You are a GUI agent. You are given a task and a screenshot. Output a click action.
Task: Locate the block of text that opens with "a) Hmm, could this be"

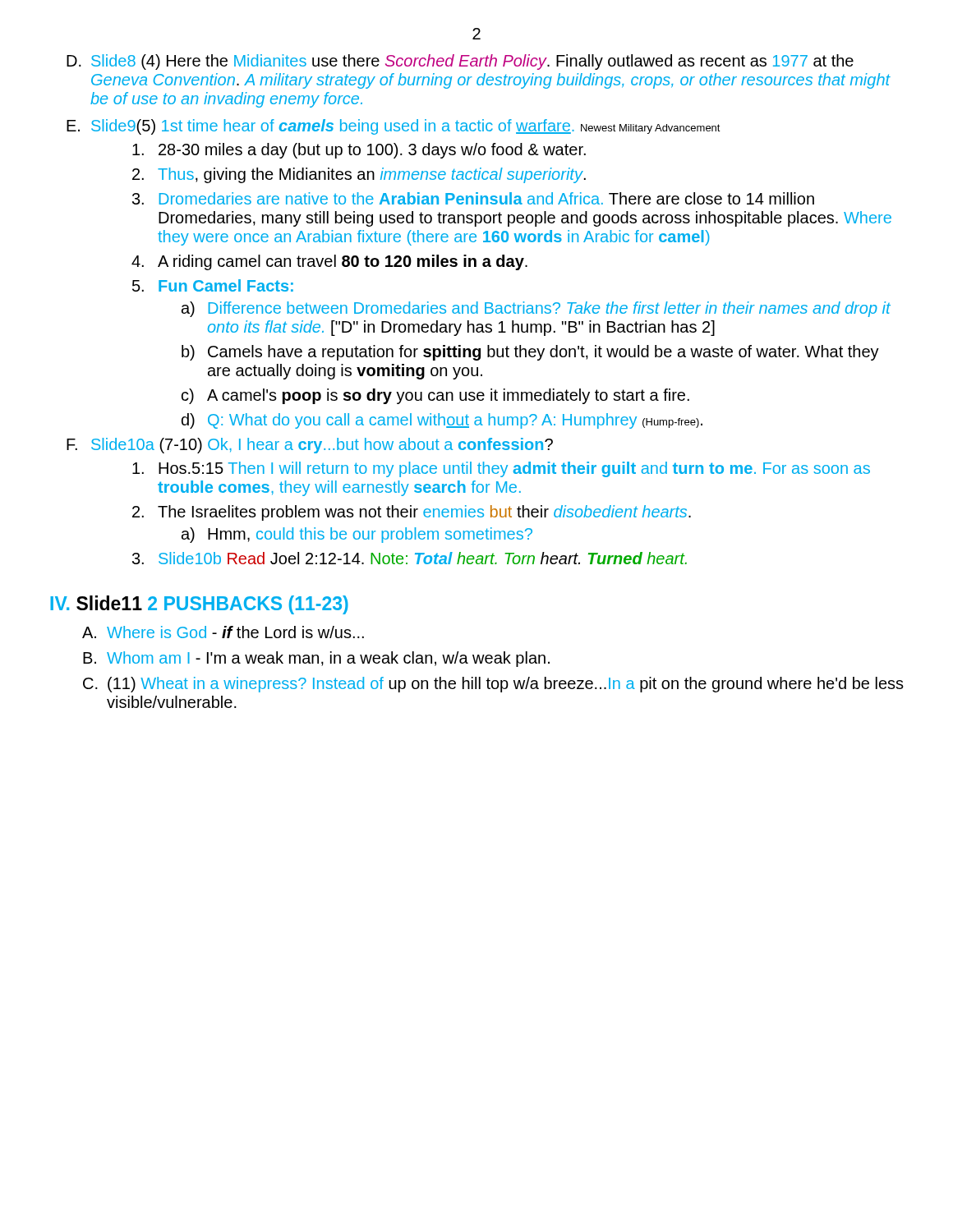point(357,534)
